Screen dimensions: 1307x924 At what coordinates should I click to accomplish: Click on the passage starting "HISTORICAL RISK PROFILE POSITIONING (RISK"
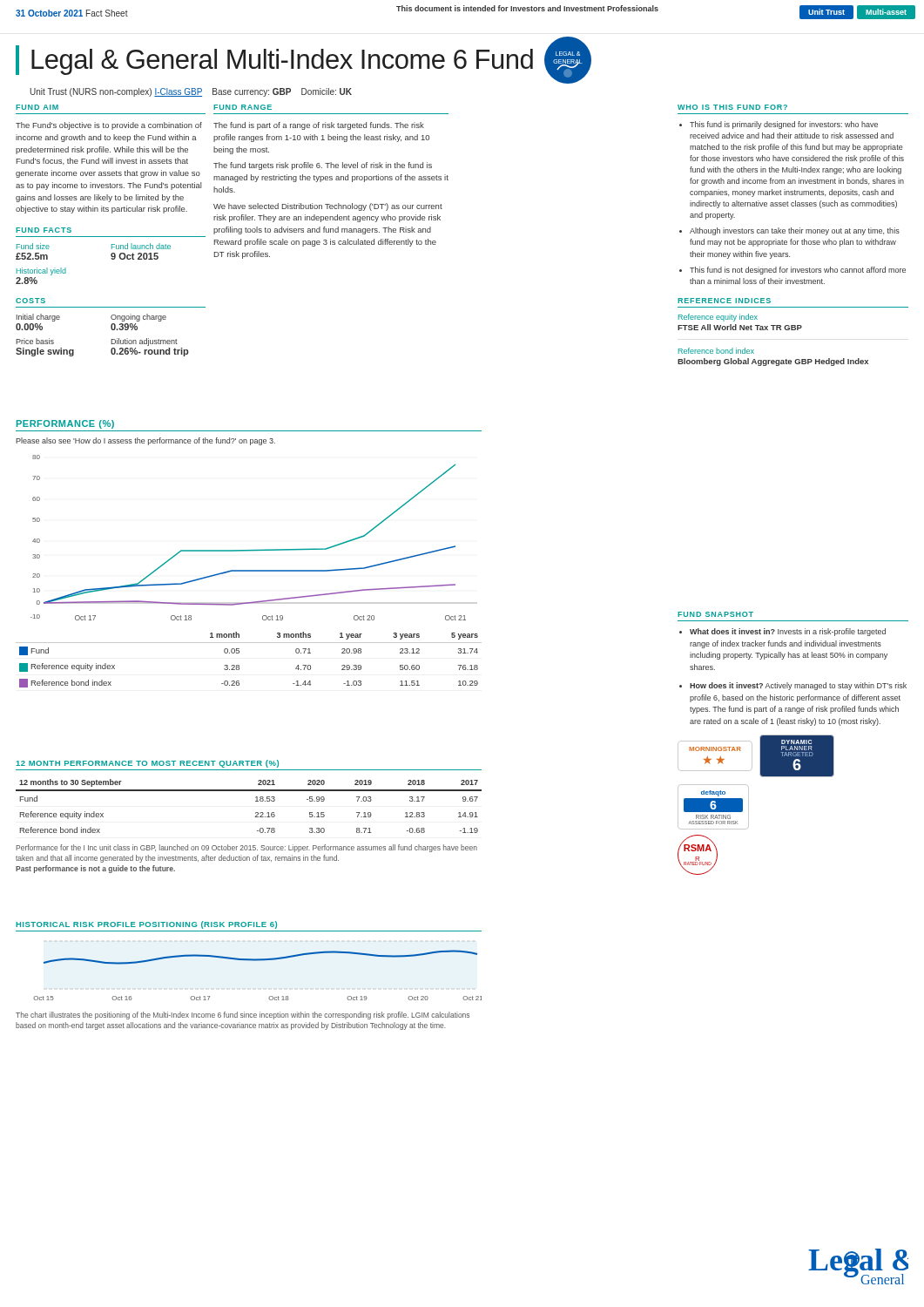[147, 924]
